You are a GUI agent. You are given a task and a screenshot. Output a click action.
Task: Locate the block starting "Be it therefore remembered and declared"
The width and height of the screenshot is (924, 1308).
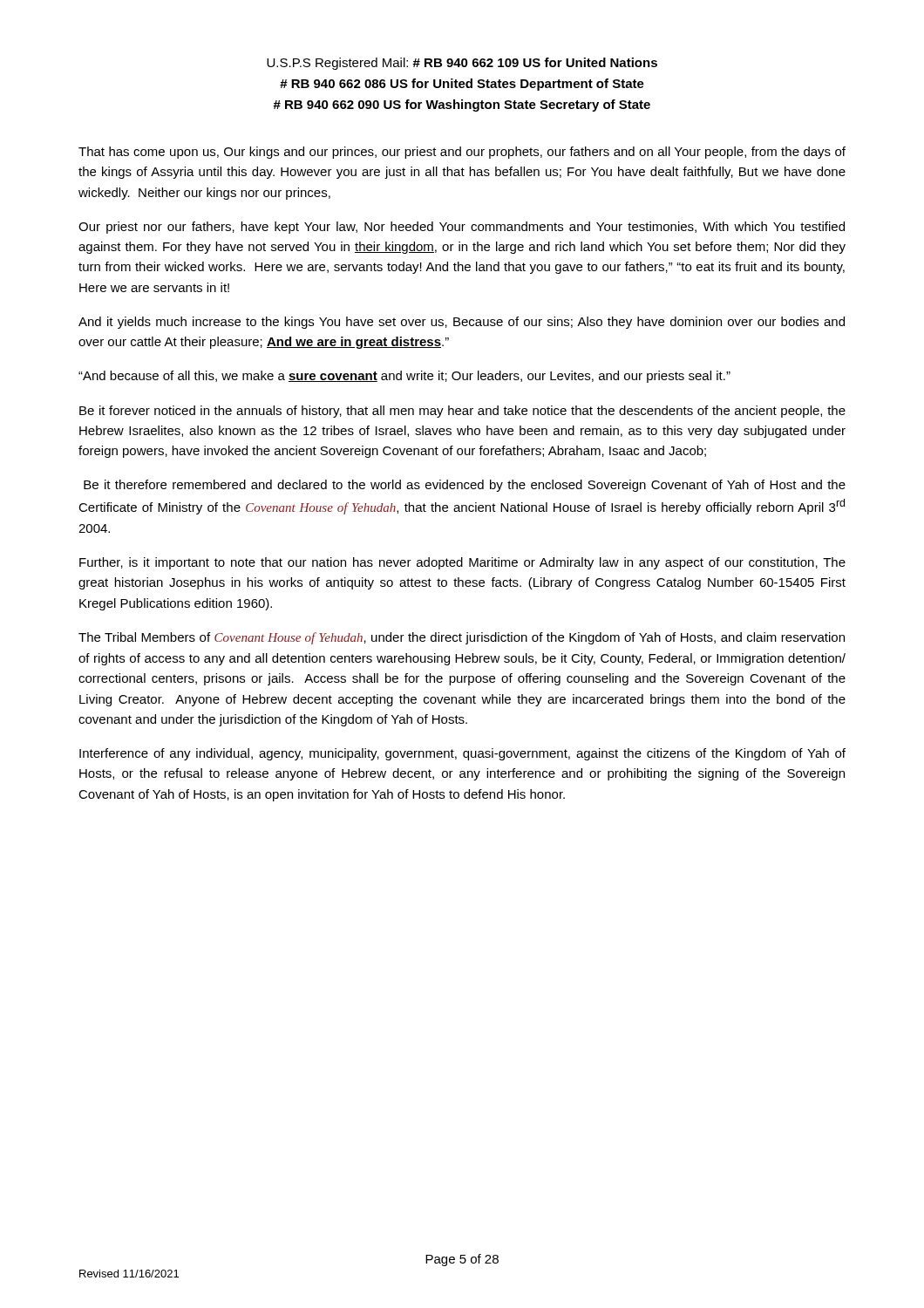click(462, 506)
